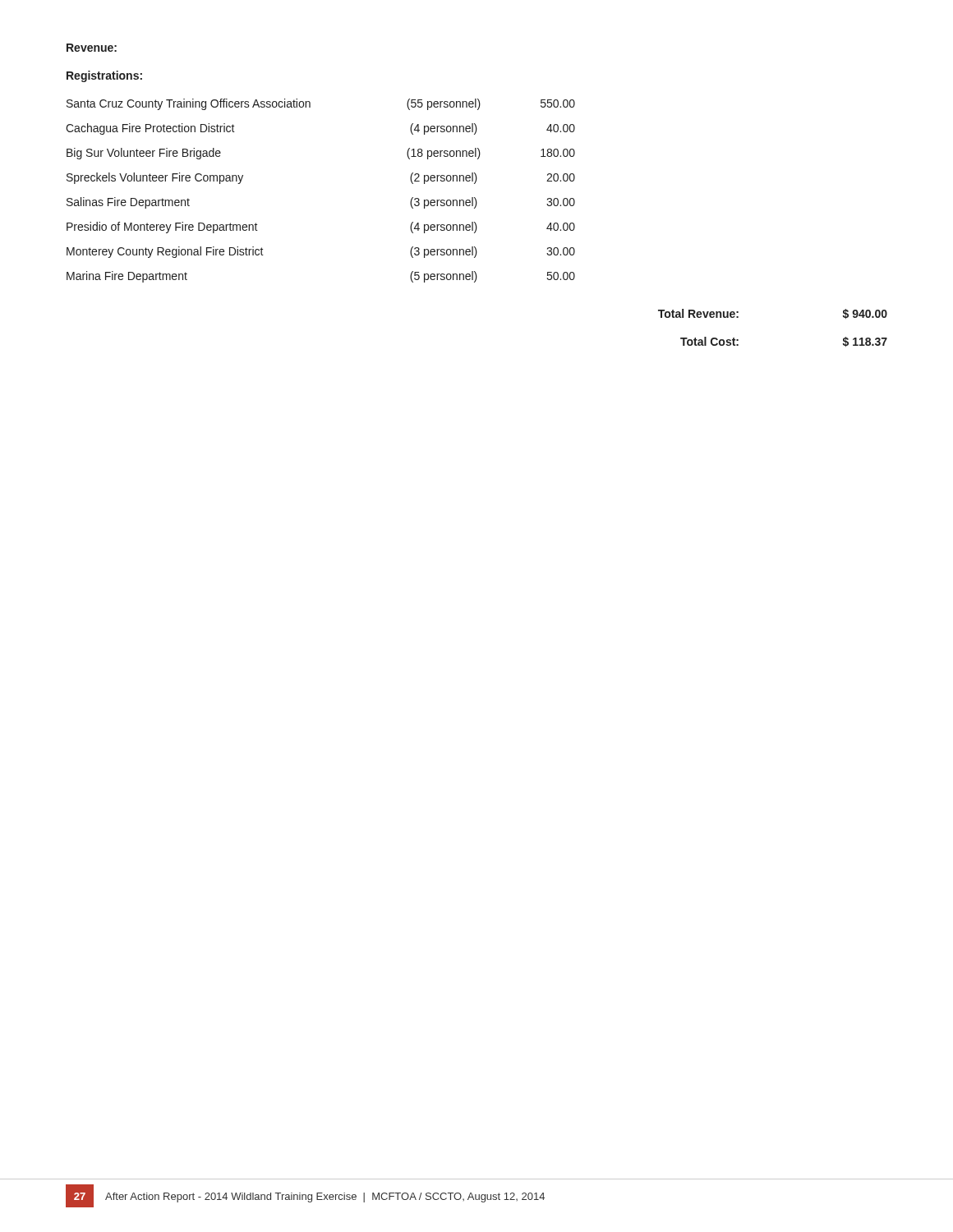Click the passage that begins "Presidio of Monterey"
The image size is (953, 1232).
(x=164, y=227)
